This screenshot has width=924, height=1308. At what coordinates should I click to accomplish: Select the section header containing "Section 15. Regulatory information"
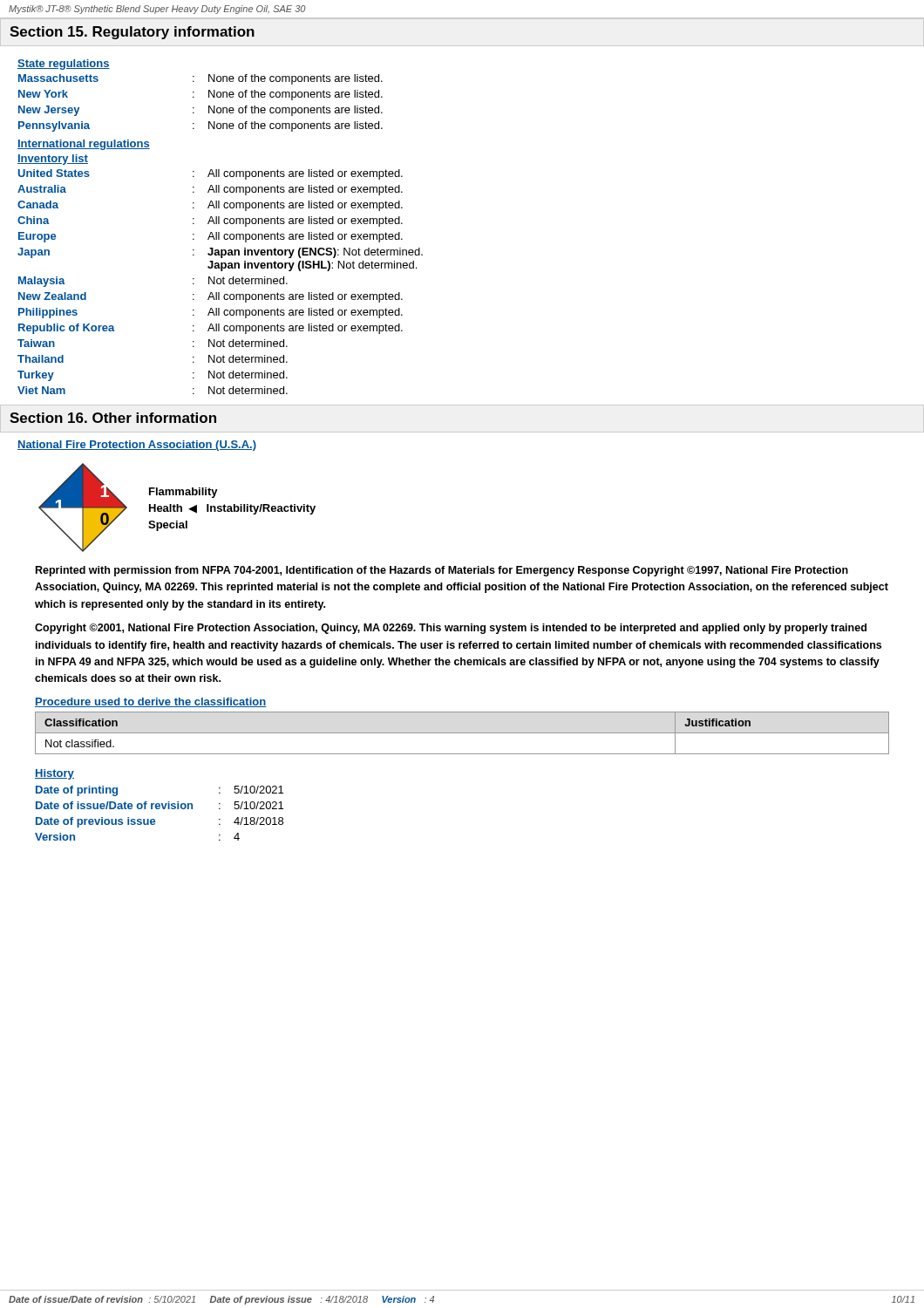tap(132, 32)
